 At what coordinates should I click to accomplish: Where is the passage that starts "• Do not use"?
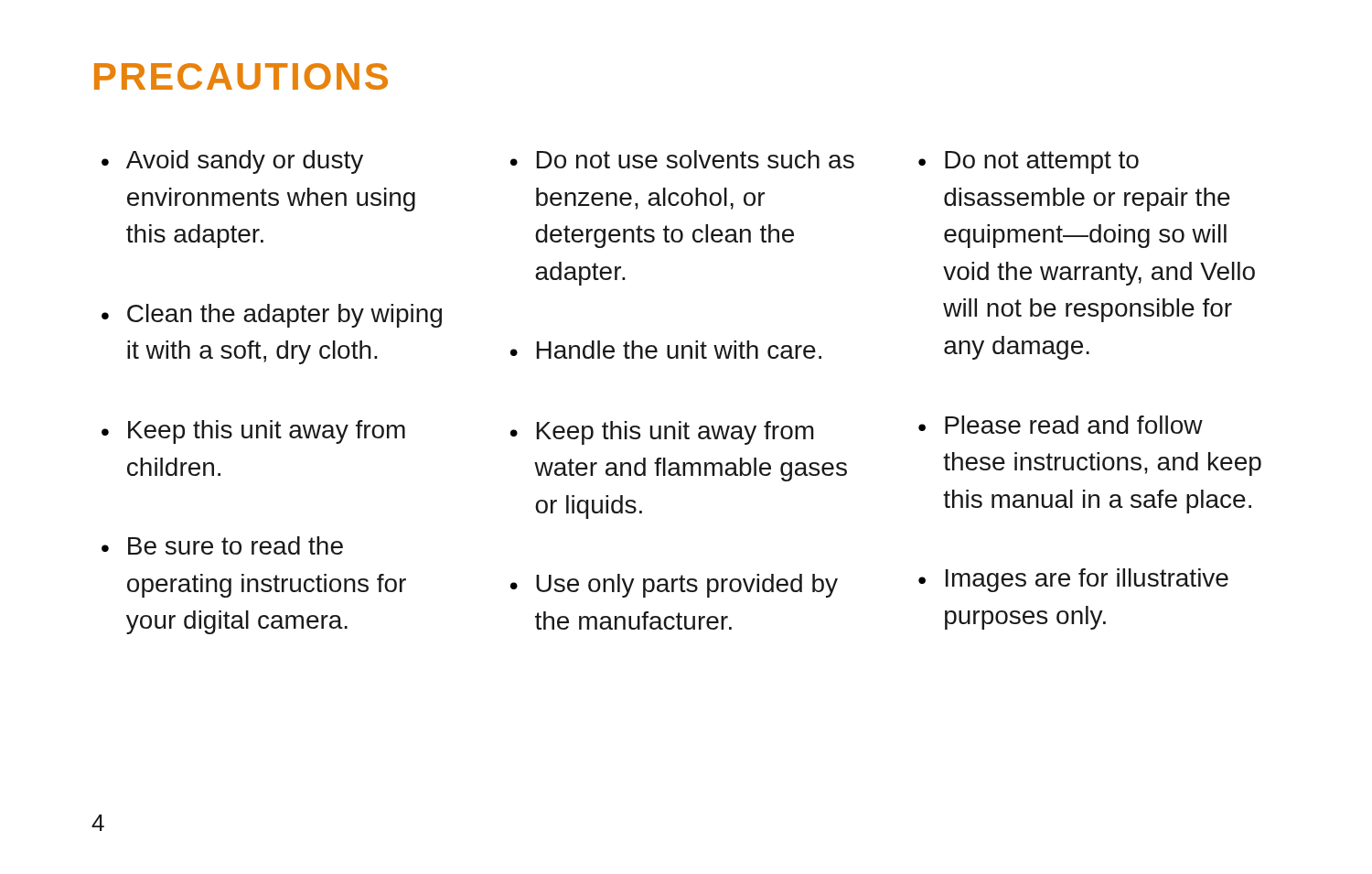tap(686, 216)
